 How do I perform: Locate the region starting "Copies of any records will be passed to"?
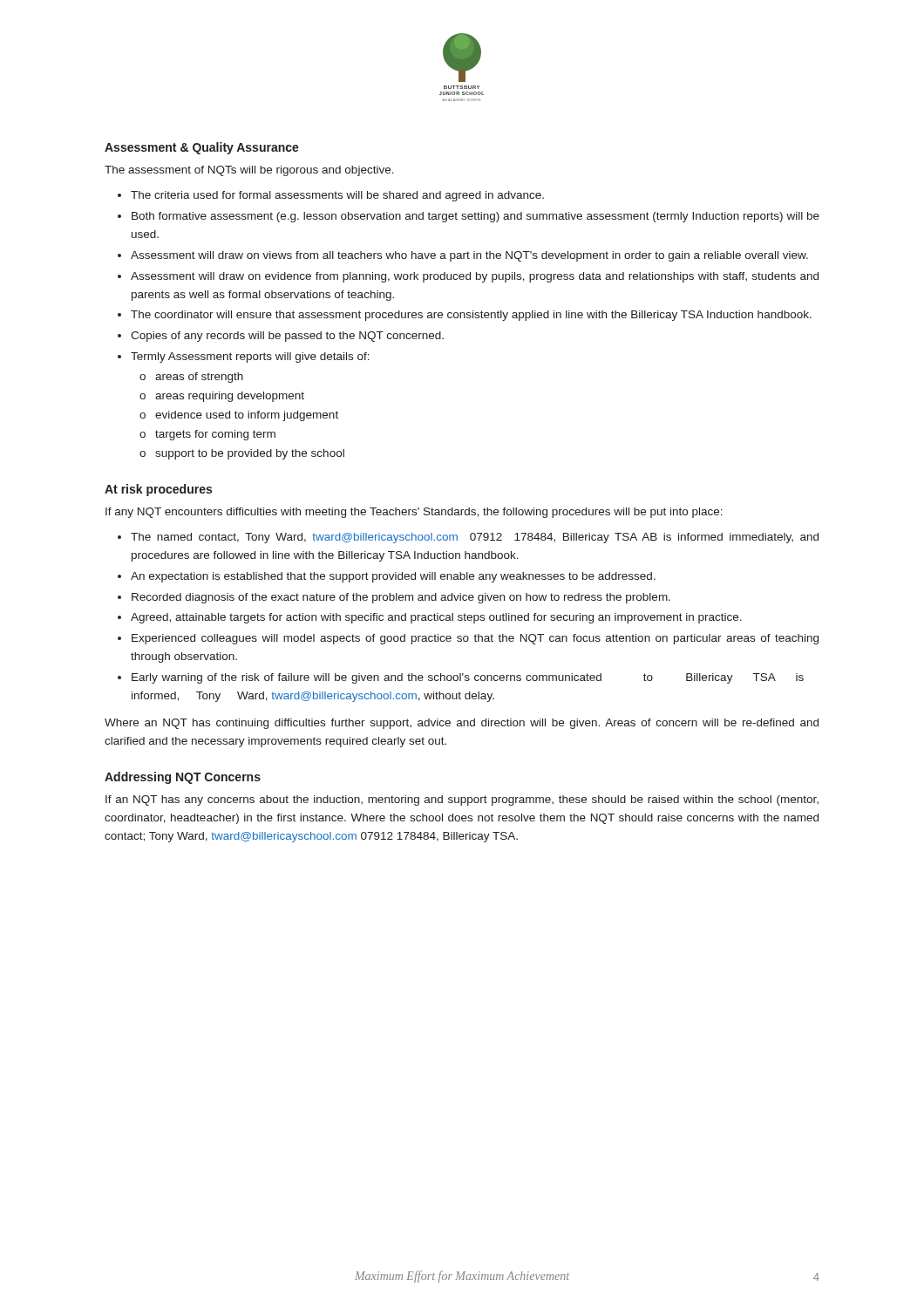(288, 336)
